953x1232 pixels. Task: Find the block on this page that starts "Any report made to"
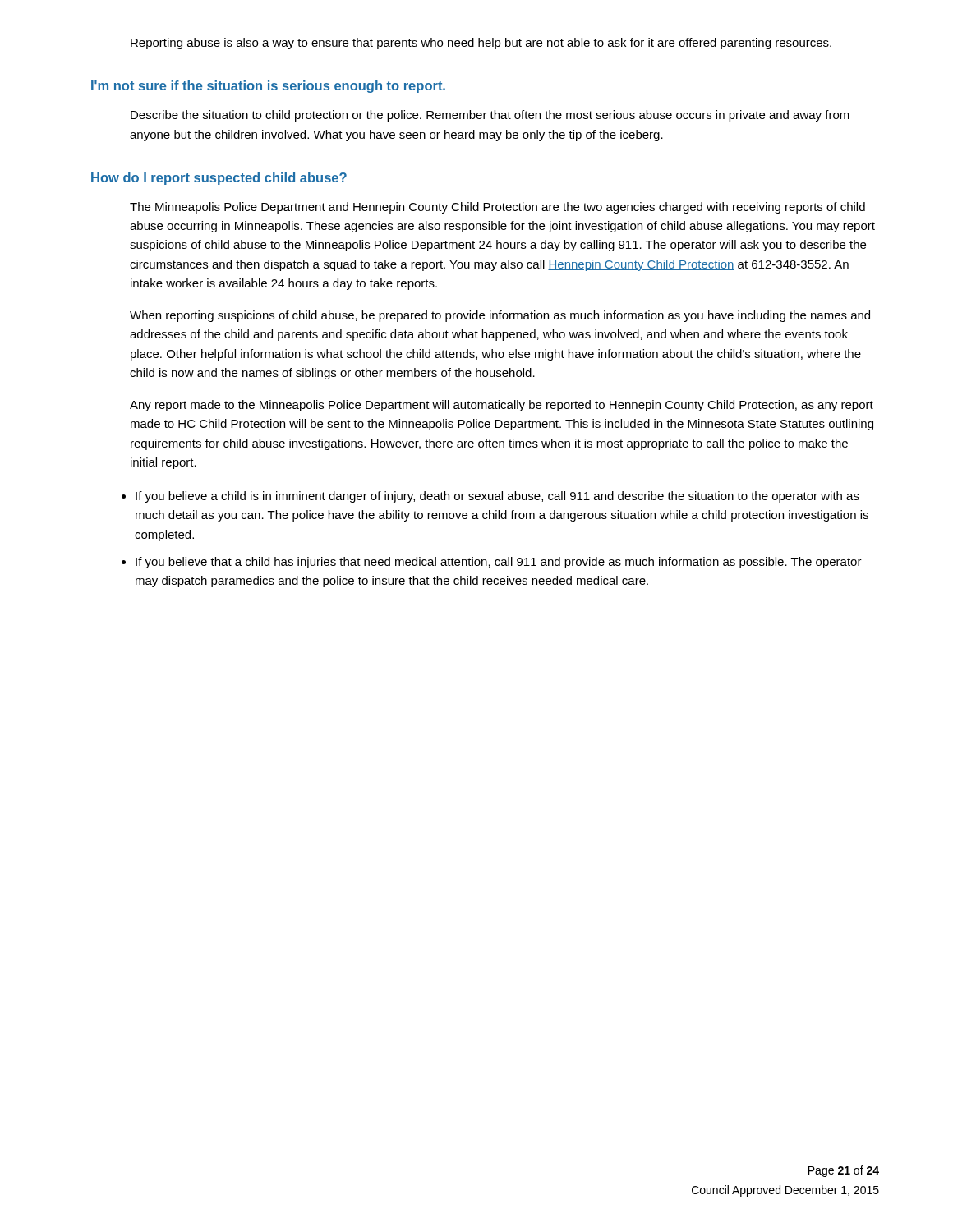(502, 433)
